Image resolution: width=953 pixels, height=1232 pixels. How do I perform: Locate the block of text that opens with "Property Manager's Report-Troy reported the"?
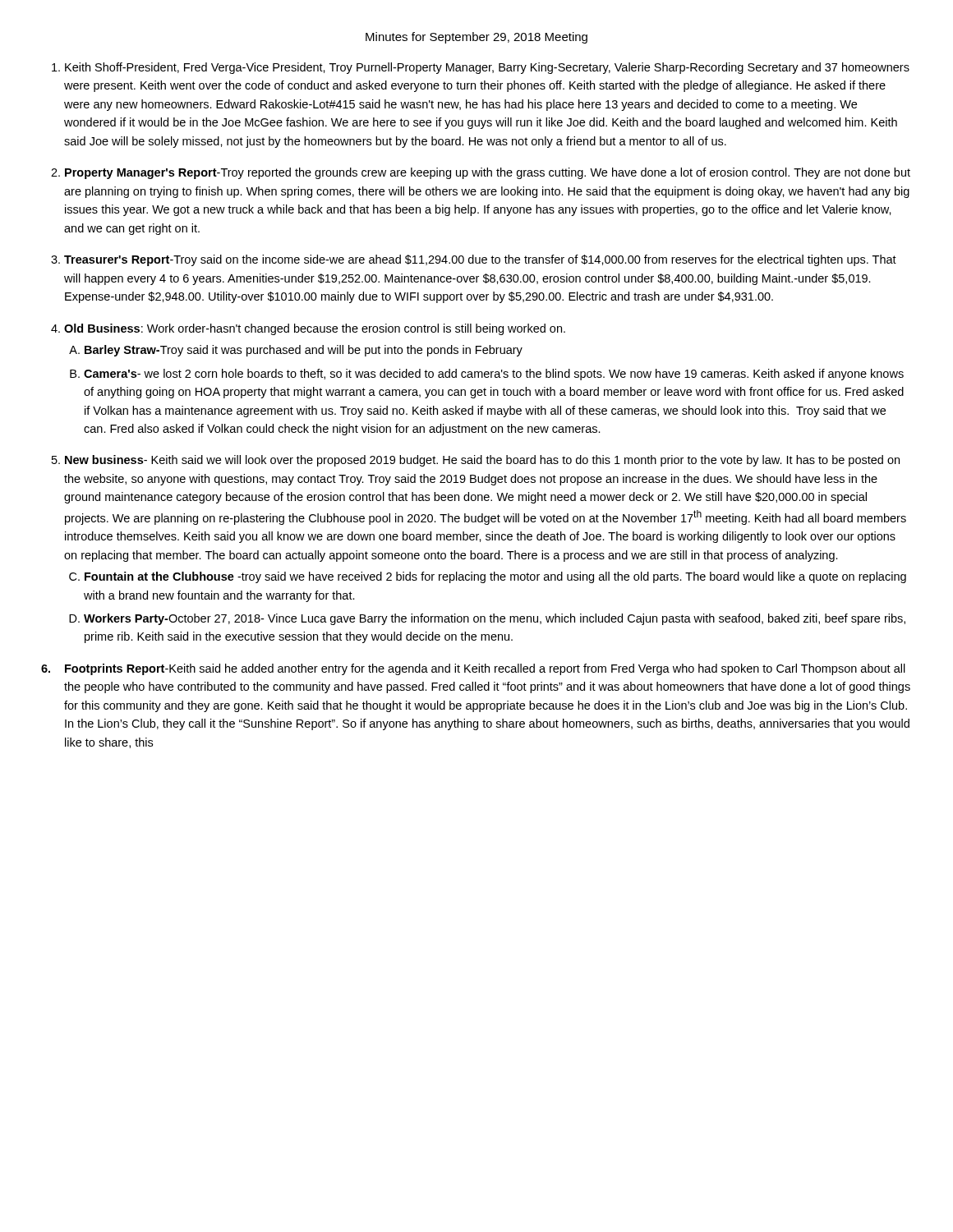click(x=487, y=200)
